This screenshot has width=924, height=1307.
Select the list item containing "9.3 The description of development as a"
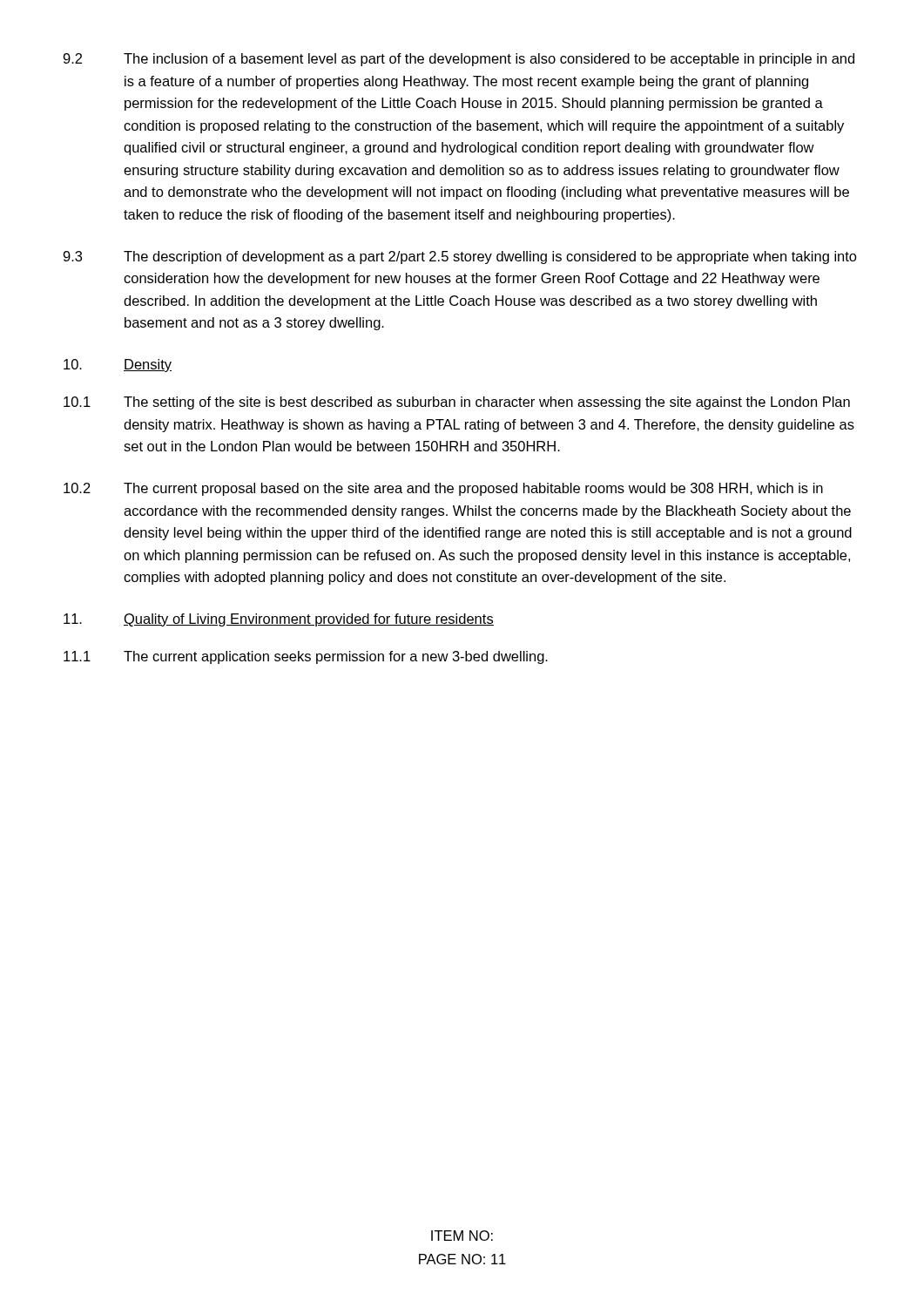tap(462, 290)
